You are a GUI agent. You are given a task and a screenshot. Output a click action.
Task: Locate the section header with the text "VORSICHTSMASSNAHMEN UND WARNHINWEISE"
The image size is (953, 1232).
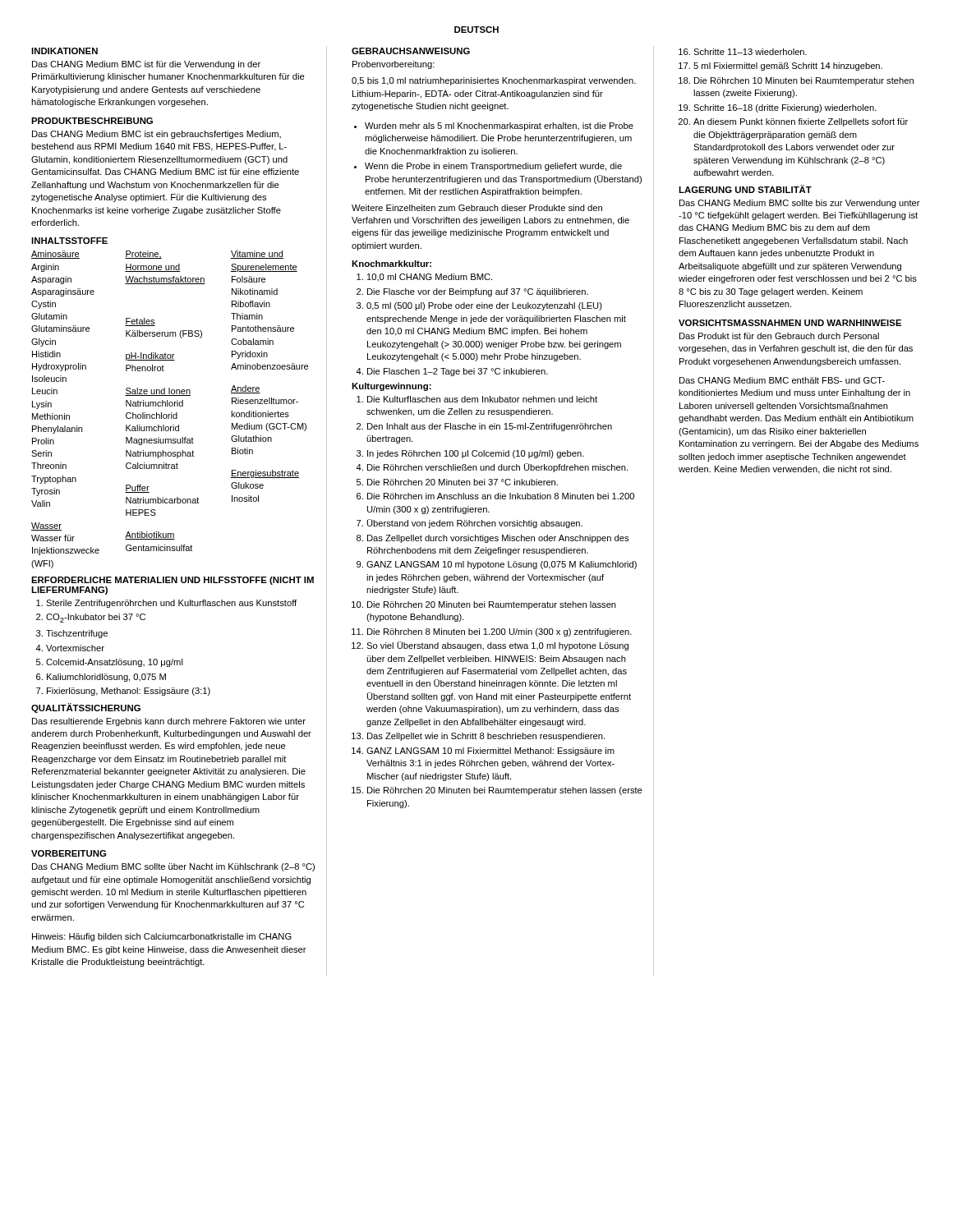click(800, 322)
